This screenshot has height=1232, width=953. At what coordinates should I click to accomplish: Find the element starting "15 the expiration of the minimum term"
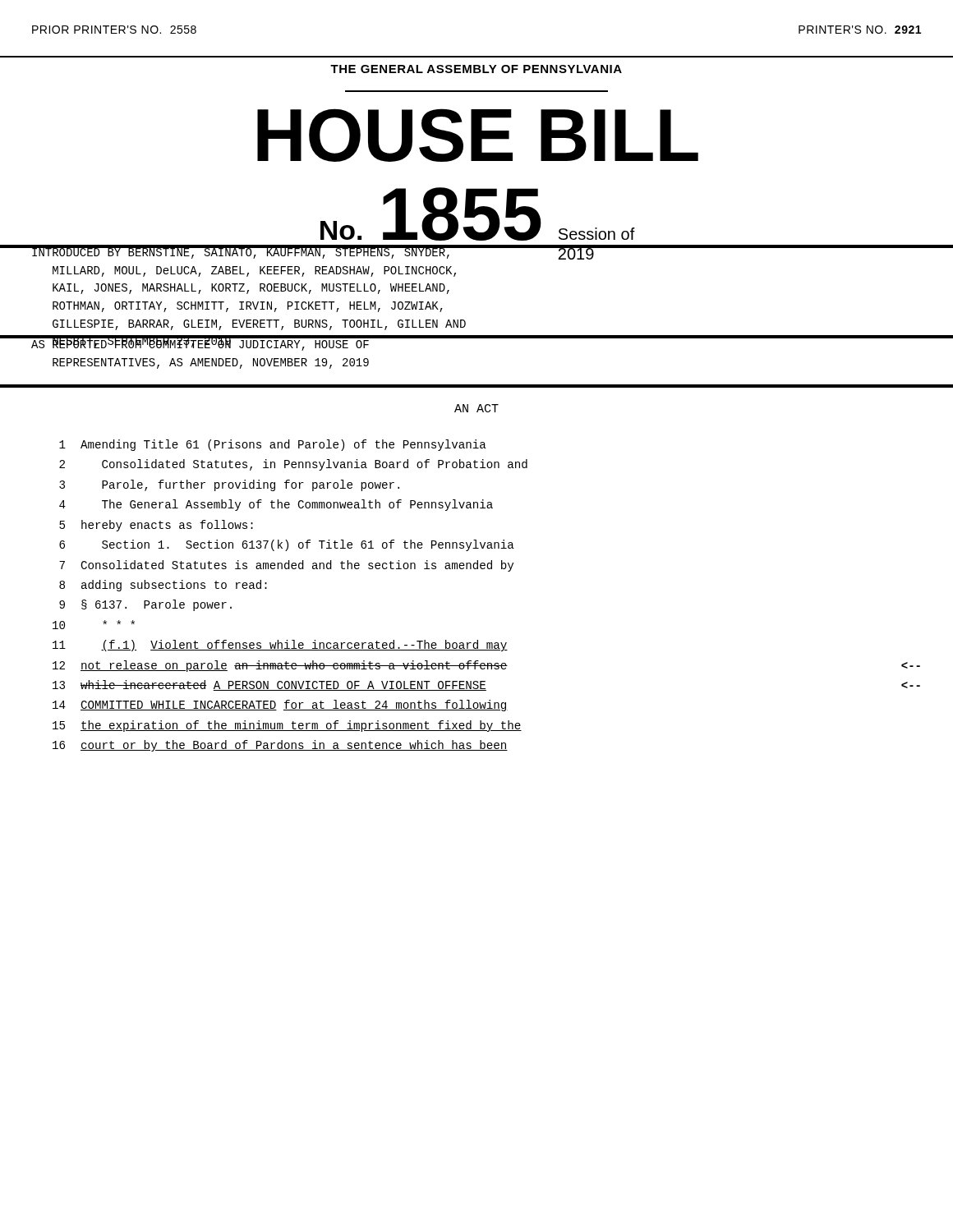(476, 726)
